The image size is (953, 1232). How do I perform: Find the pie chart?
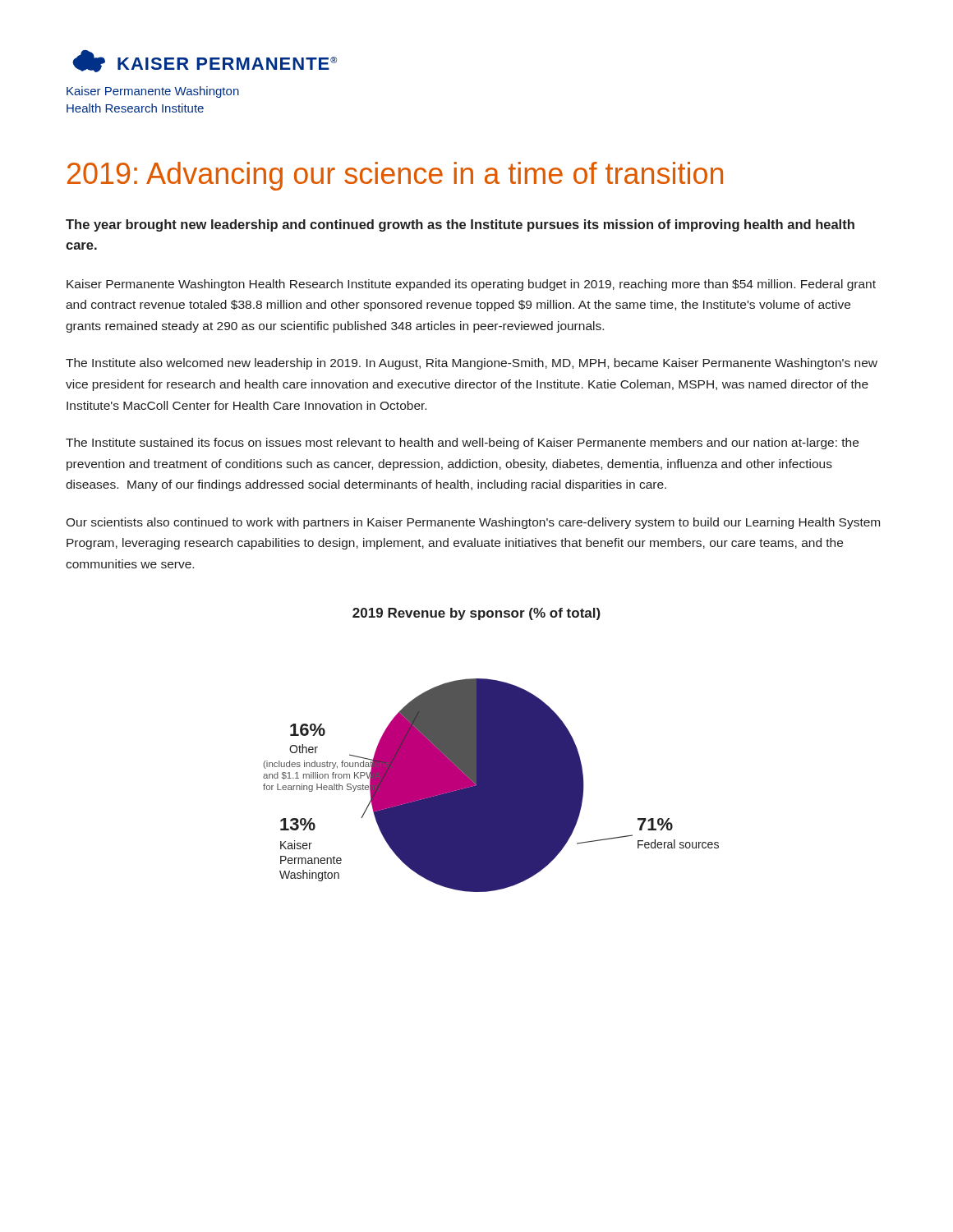[476, 759]
